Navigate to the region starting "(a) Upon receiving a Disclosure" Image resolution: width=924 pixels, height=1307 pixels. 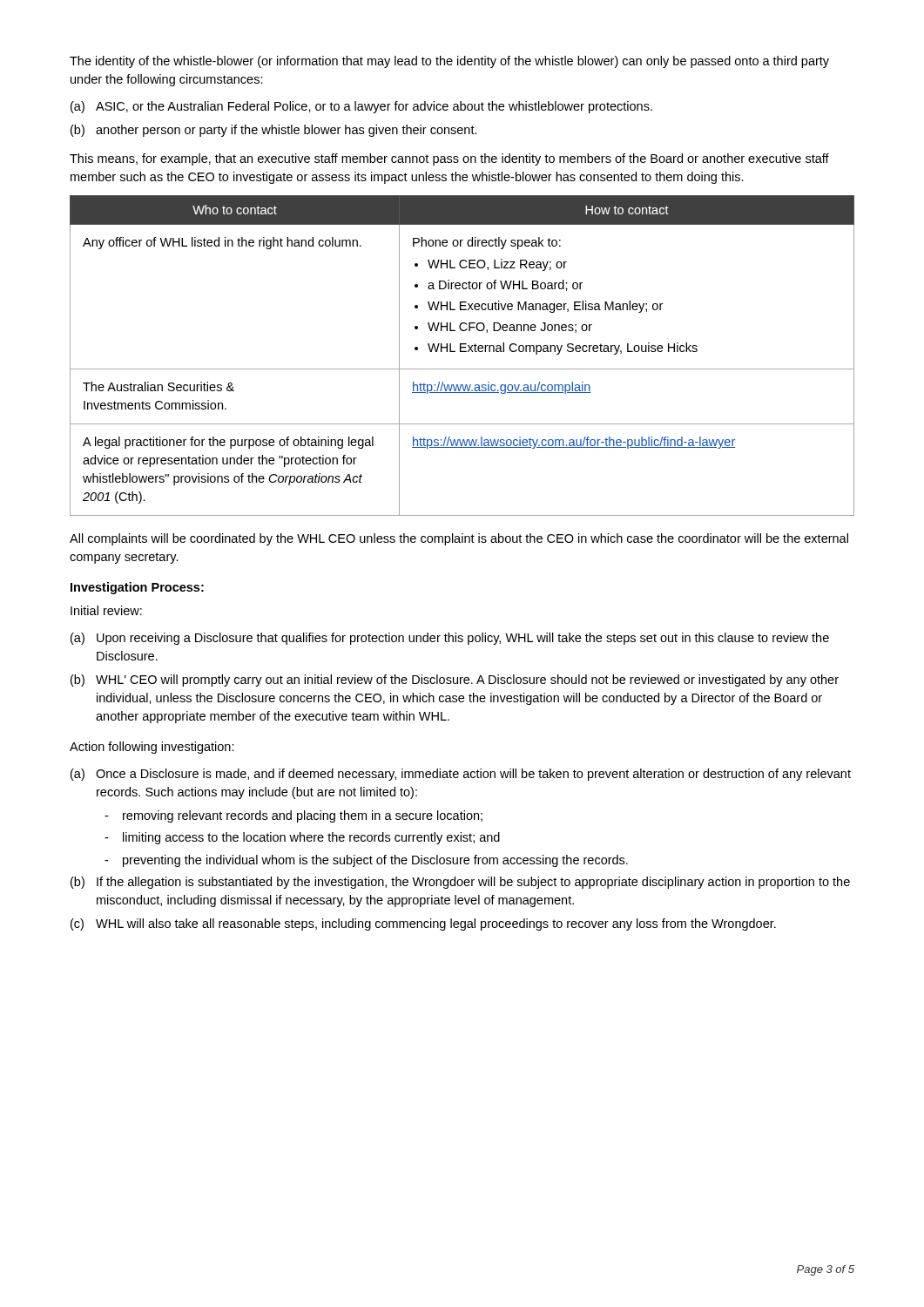(x=462, y=648)
